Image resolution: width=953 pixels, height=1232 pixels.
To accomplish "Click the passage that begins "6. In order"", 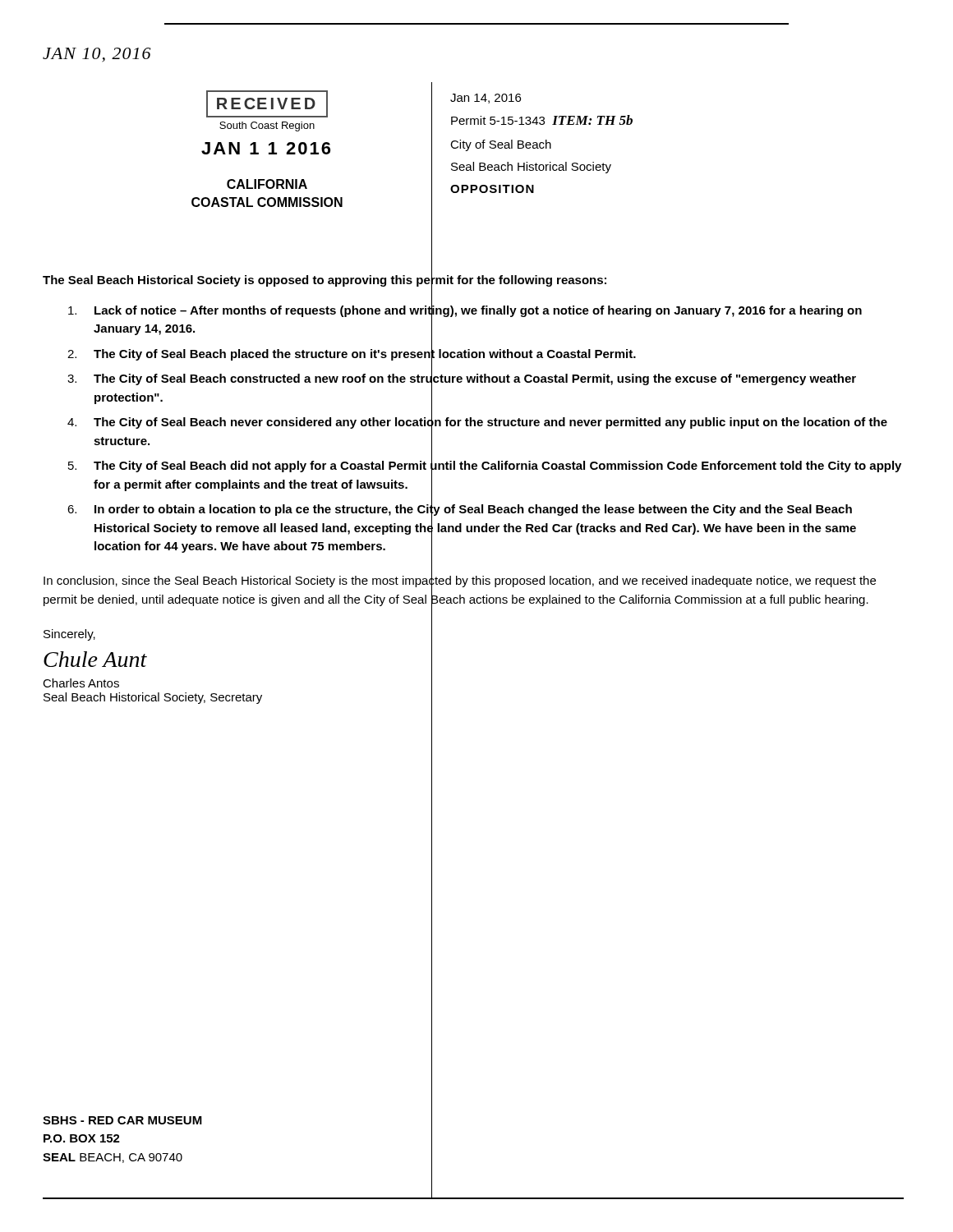I will [486, 528].
